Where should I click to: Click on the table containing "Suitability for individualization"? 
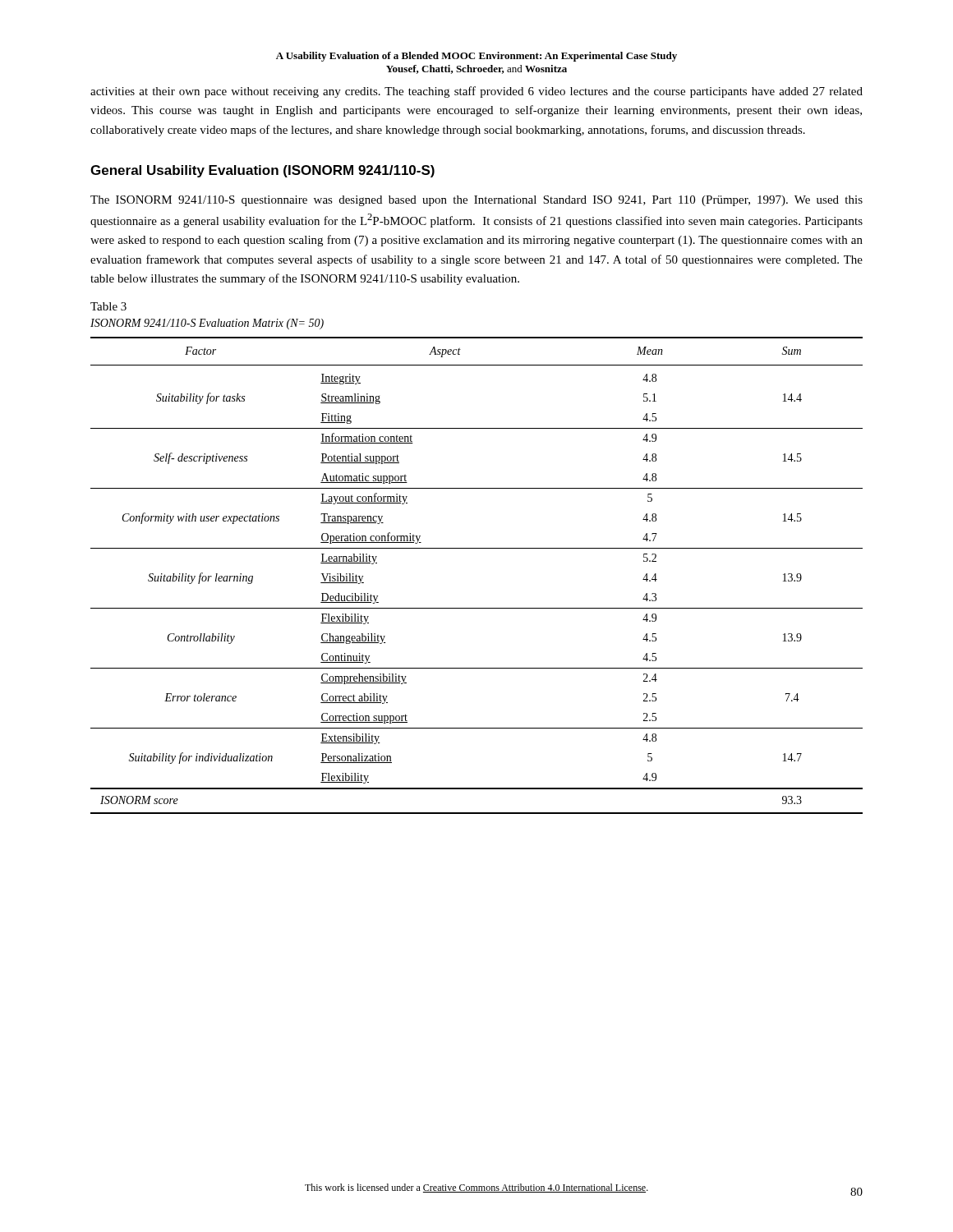[x=476, y=575]
